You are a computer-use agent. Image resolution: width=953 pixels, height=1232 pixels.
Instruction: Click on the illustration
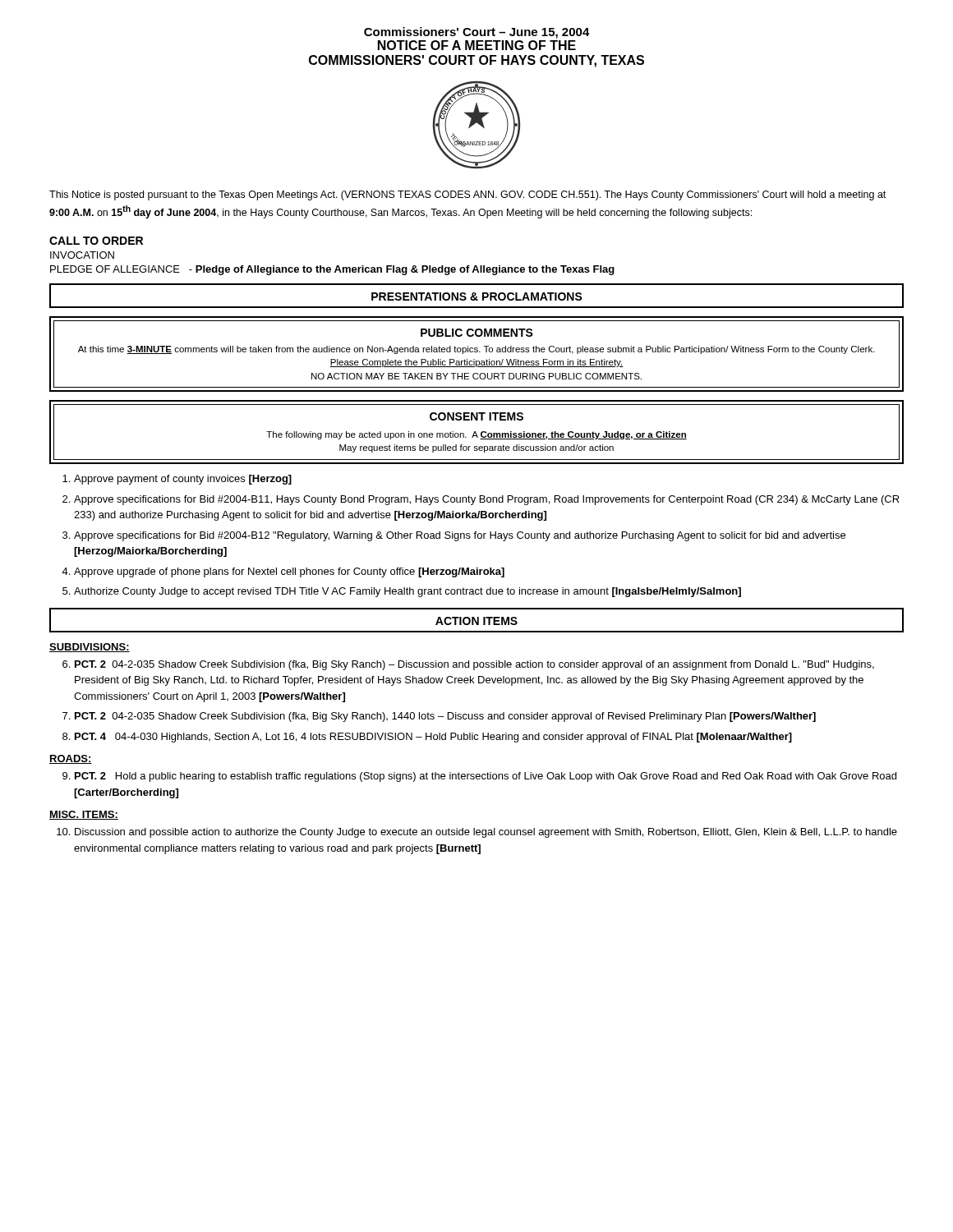[476, 126]
